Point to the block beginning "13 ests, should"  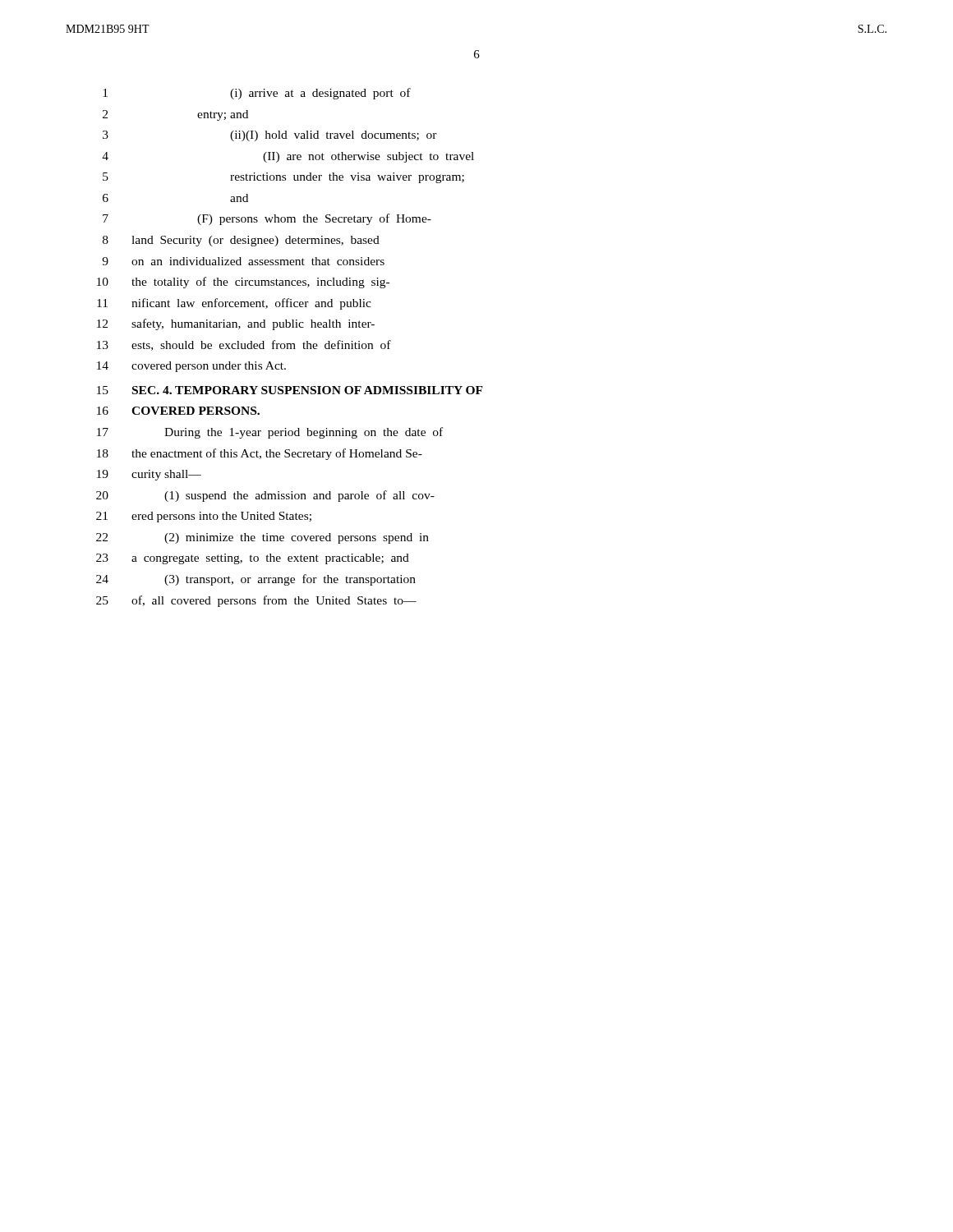[244, 345]
